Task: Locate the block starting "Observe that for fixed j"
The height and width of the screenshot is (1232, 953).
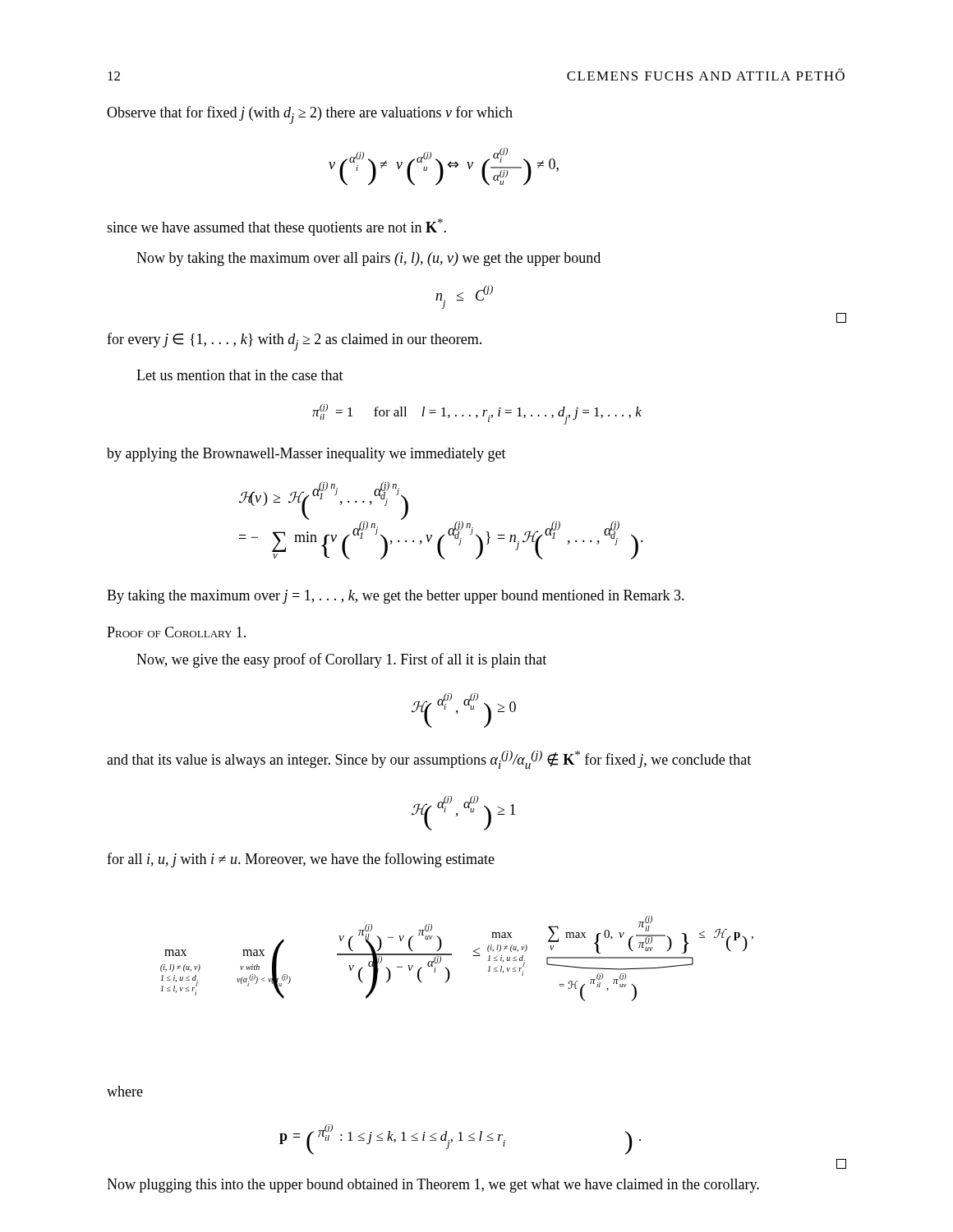Action: point(476,114)
